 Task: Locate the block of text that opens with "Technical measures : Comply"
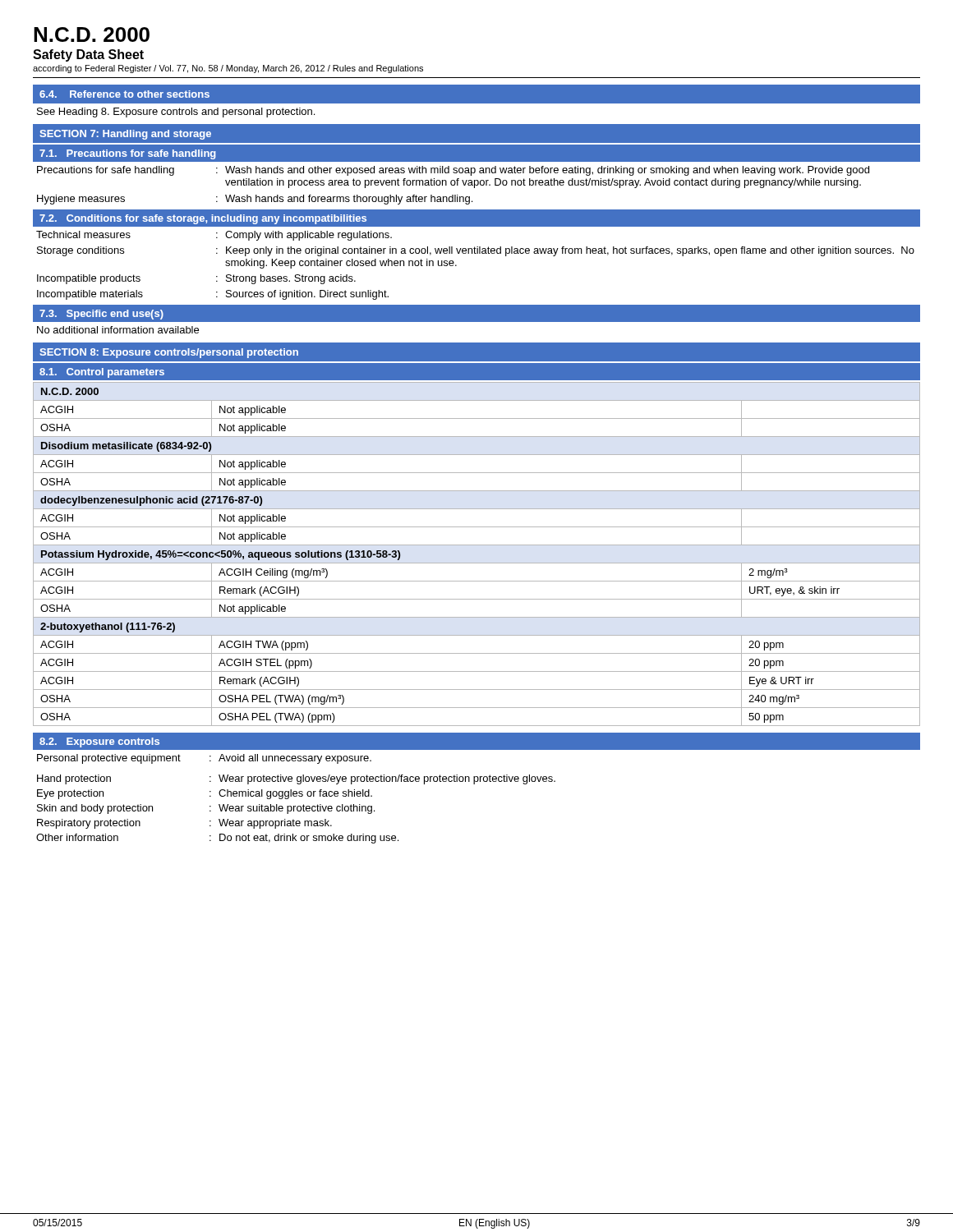[478, 234]
